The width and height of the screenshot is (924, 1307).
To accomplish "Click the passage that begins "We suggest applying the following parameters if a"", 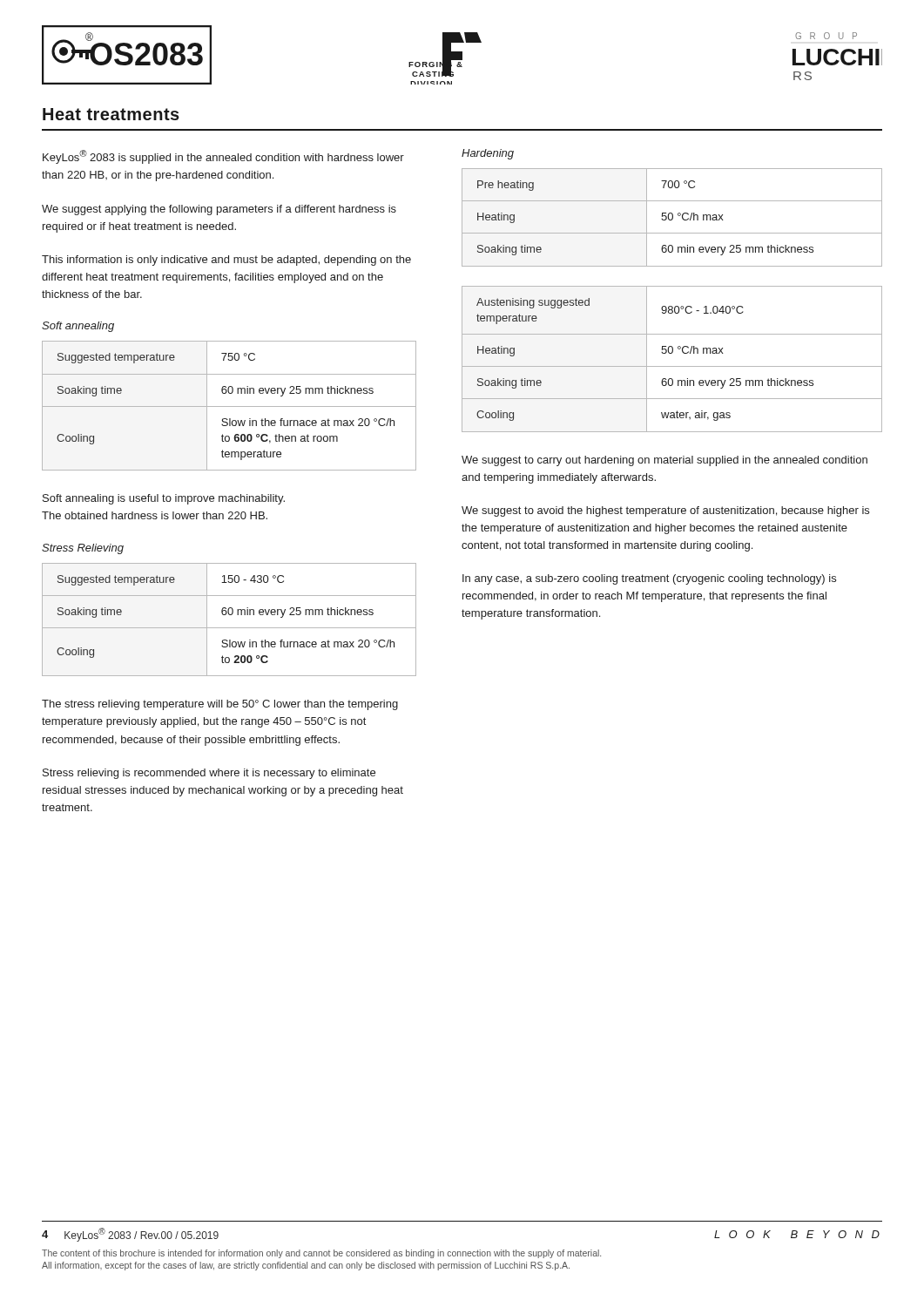I will (219, 217).
